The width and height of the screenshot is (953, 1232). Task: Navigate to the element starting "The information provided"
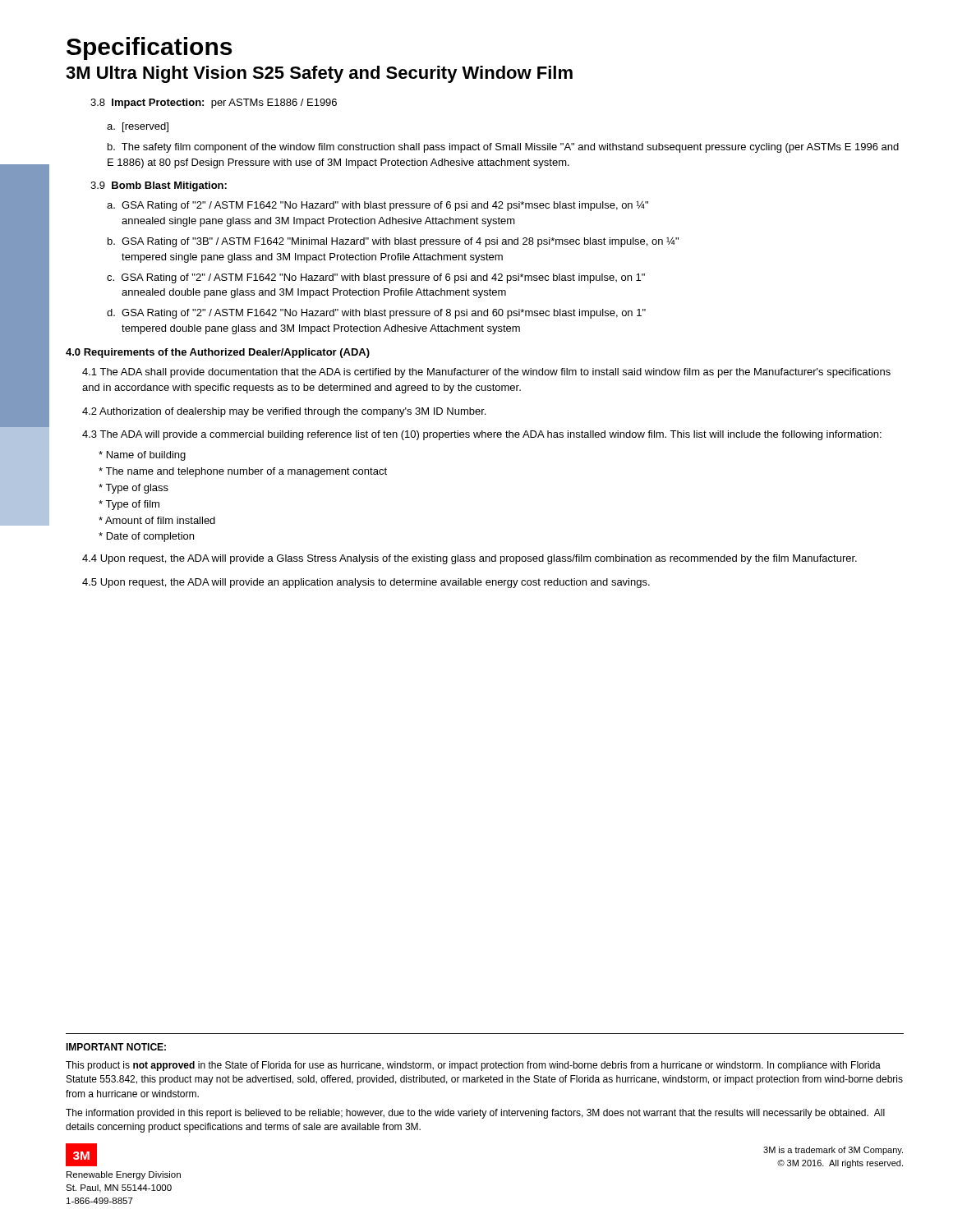[x=485, y=1121]
